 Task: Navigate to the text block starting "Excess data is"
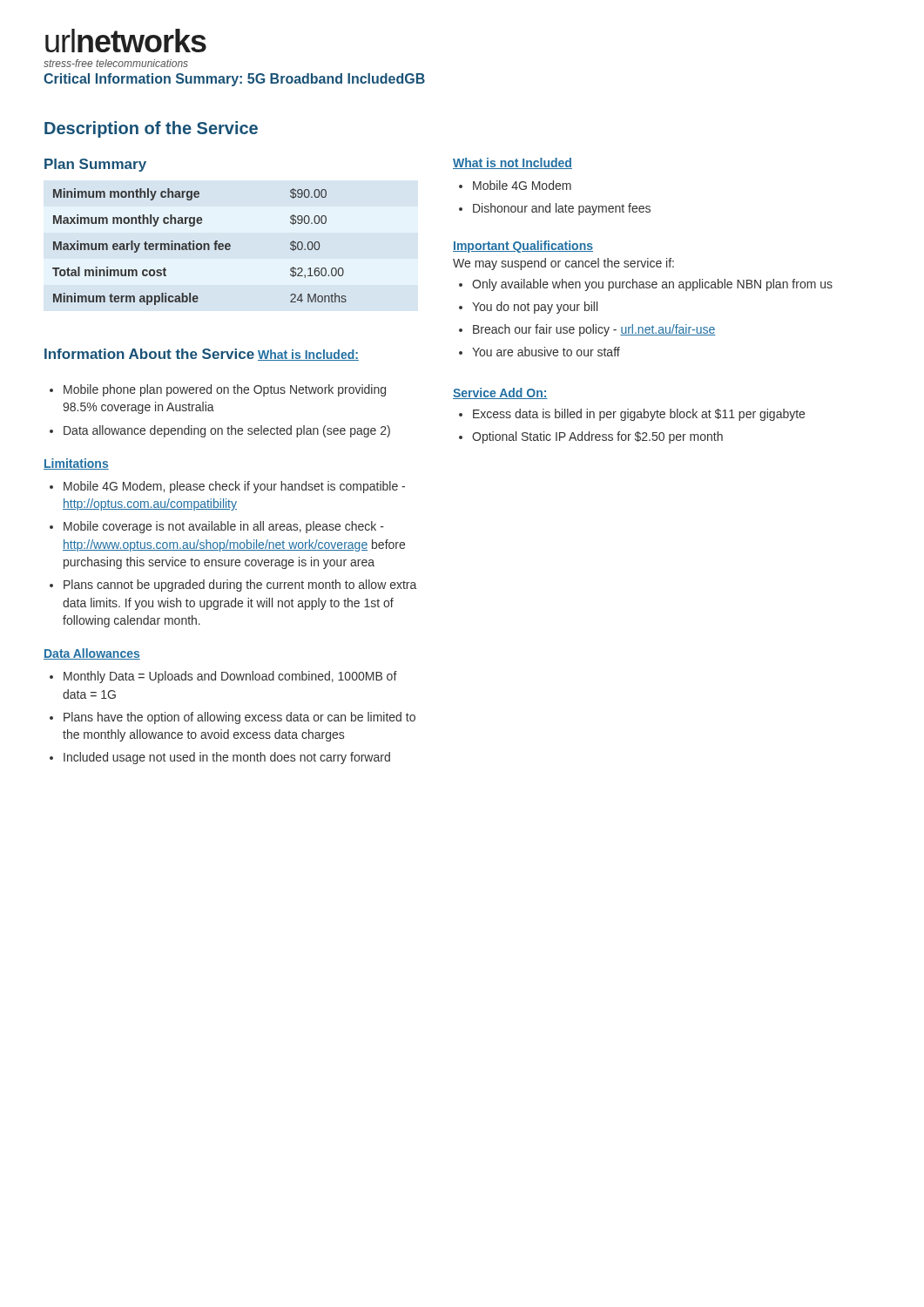click(x=639, y=414)
